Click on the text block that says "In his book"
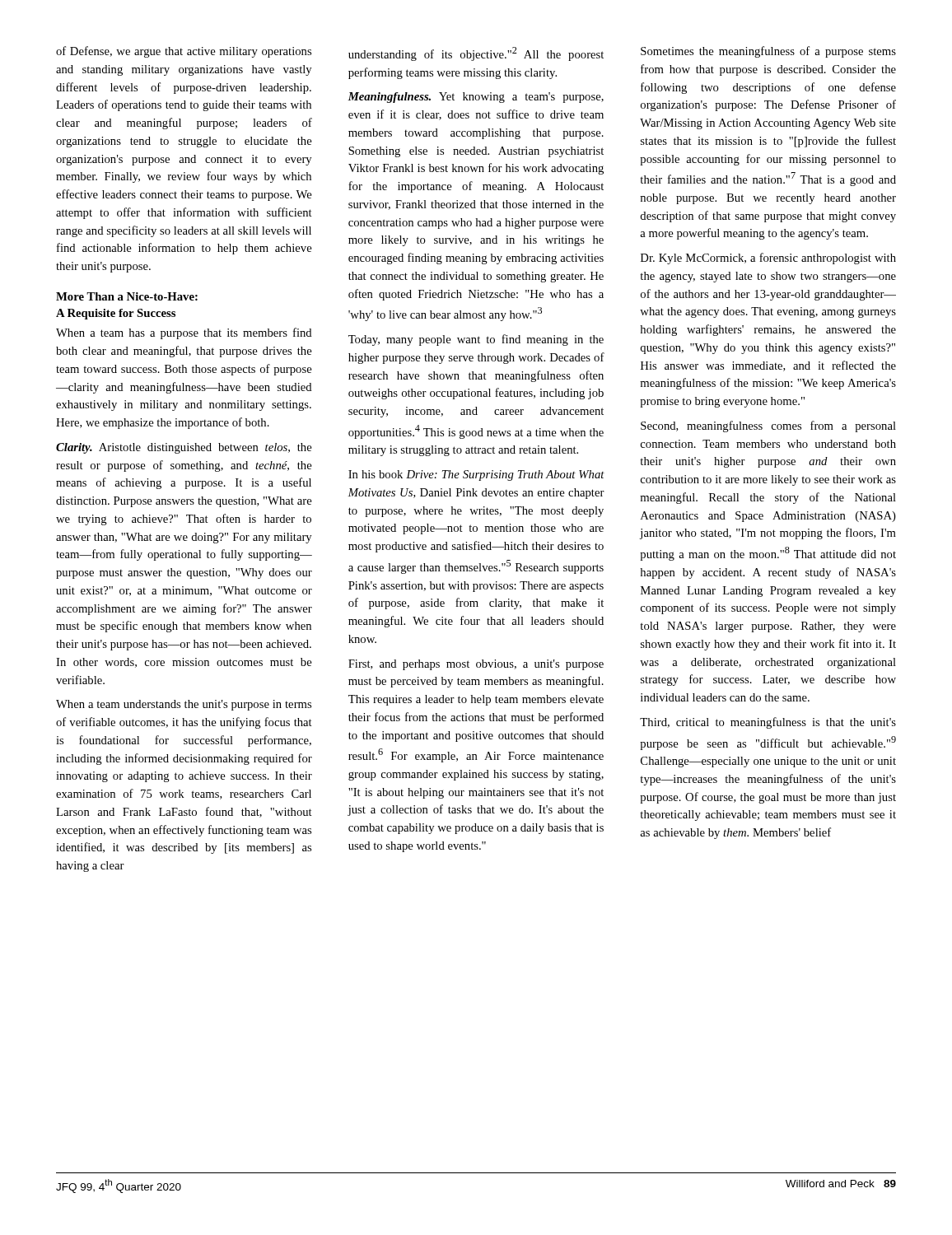Image resolution: width=952 pixels, height=1235 pixels. coord(476,557)
